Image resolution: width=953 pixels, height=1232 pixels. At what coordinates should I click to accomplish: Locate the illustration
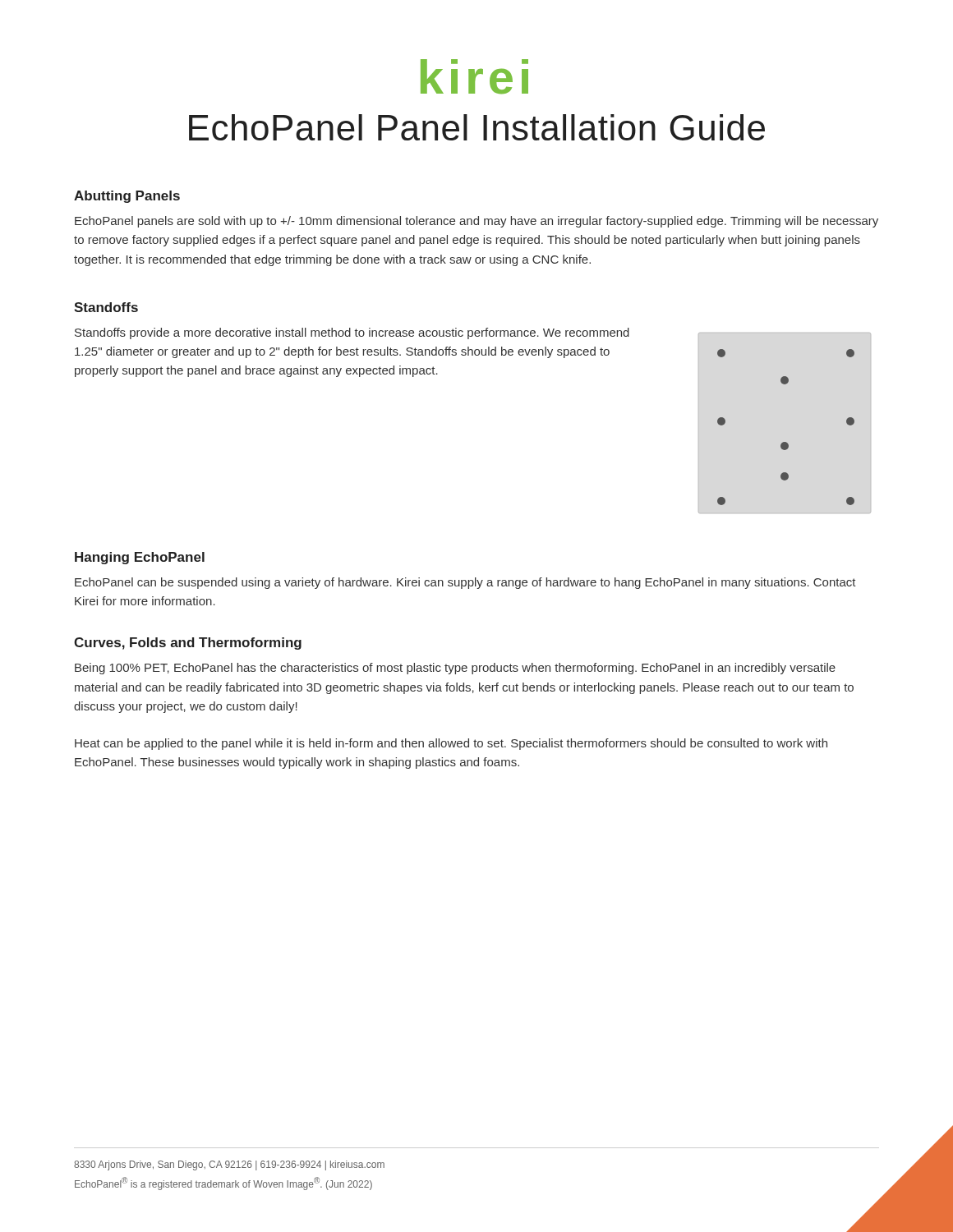[785, 424]
